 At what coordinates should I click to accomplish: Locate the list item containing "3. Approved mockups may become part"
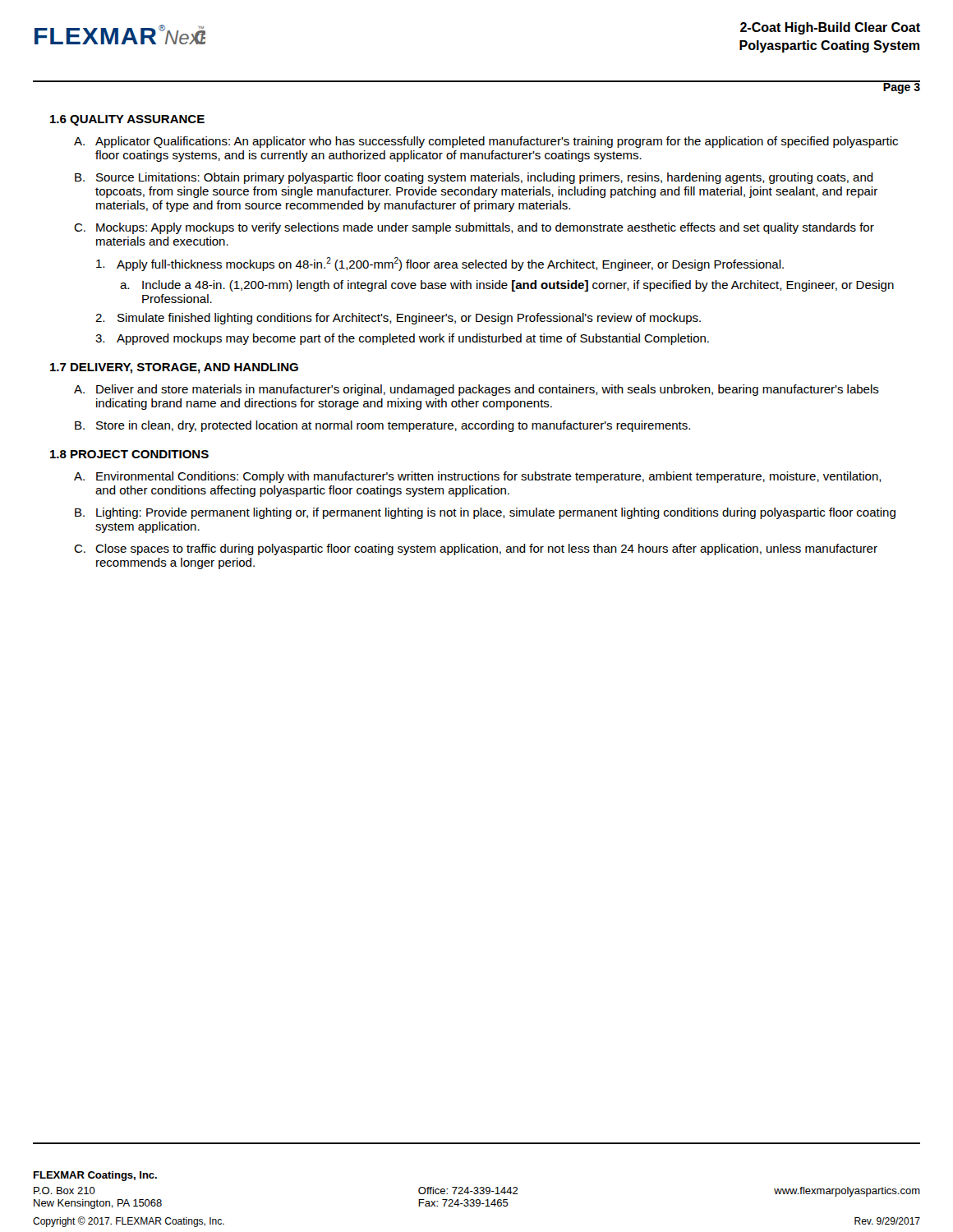coord(500,338)
